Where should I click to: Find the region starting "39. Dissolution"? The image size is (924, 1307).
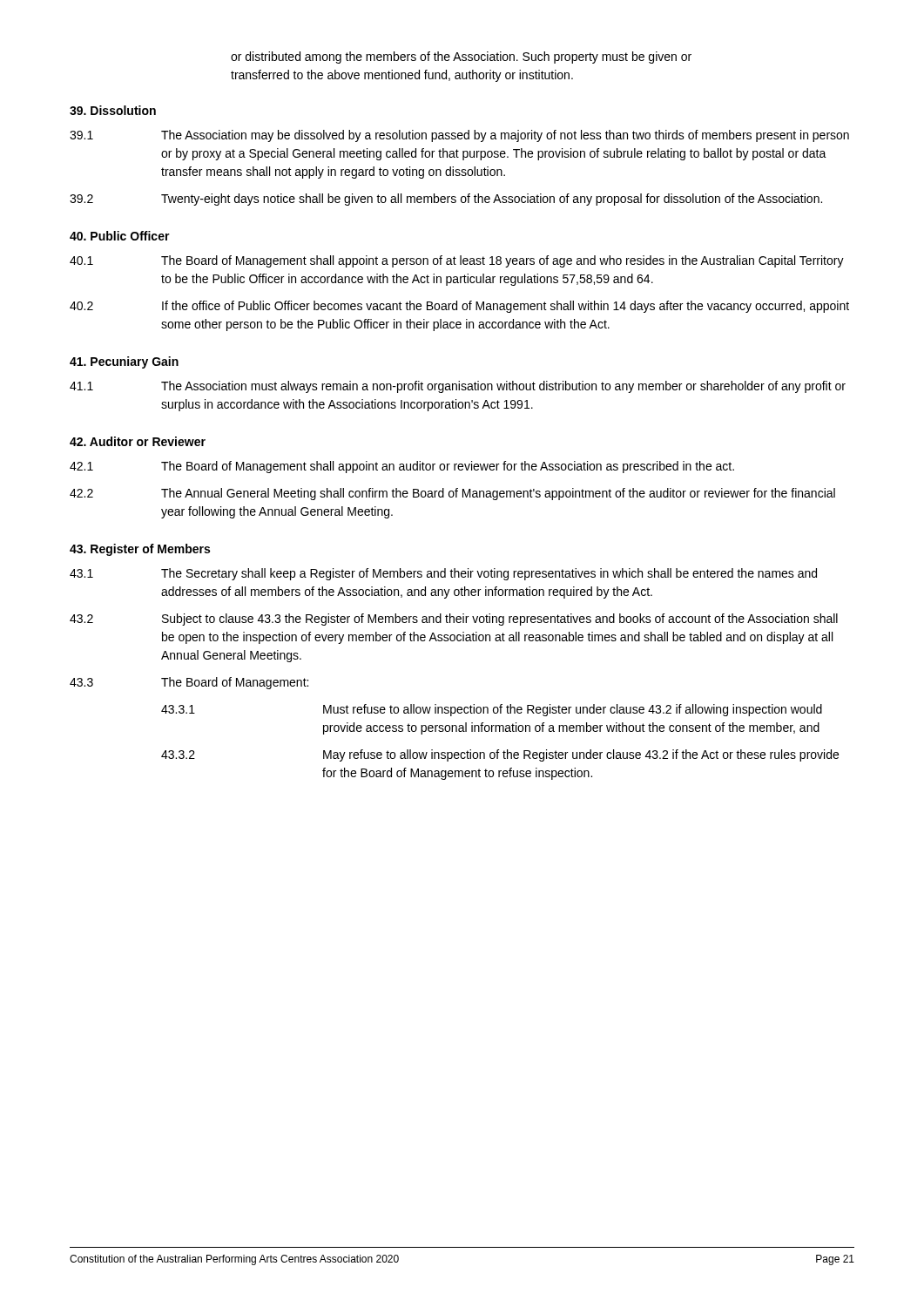[113, 111]
